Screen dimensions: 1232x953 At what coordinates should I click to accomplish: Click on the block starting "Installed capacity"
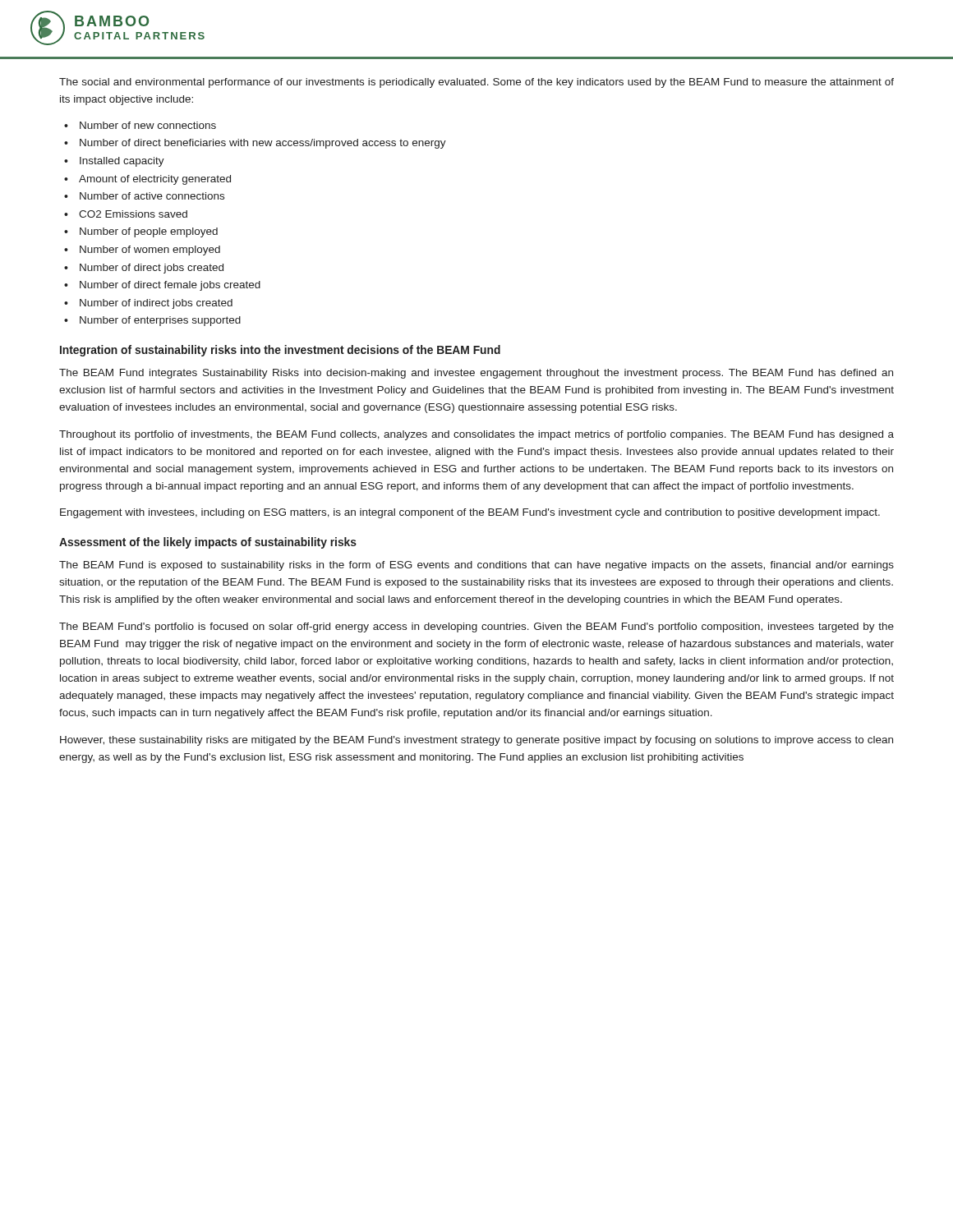point(121,161)
